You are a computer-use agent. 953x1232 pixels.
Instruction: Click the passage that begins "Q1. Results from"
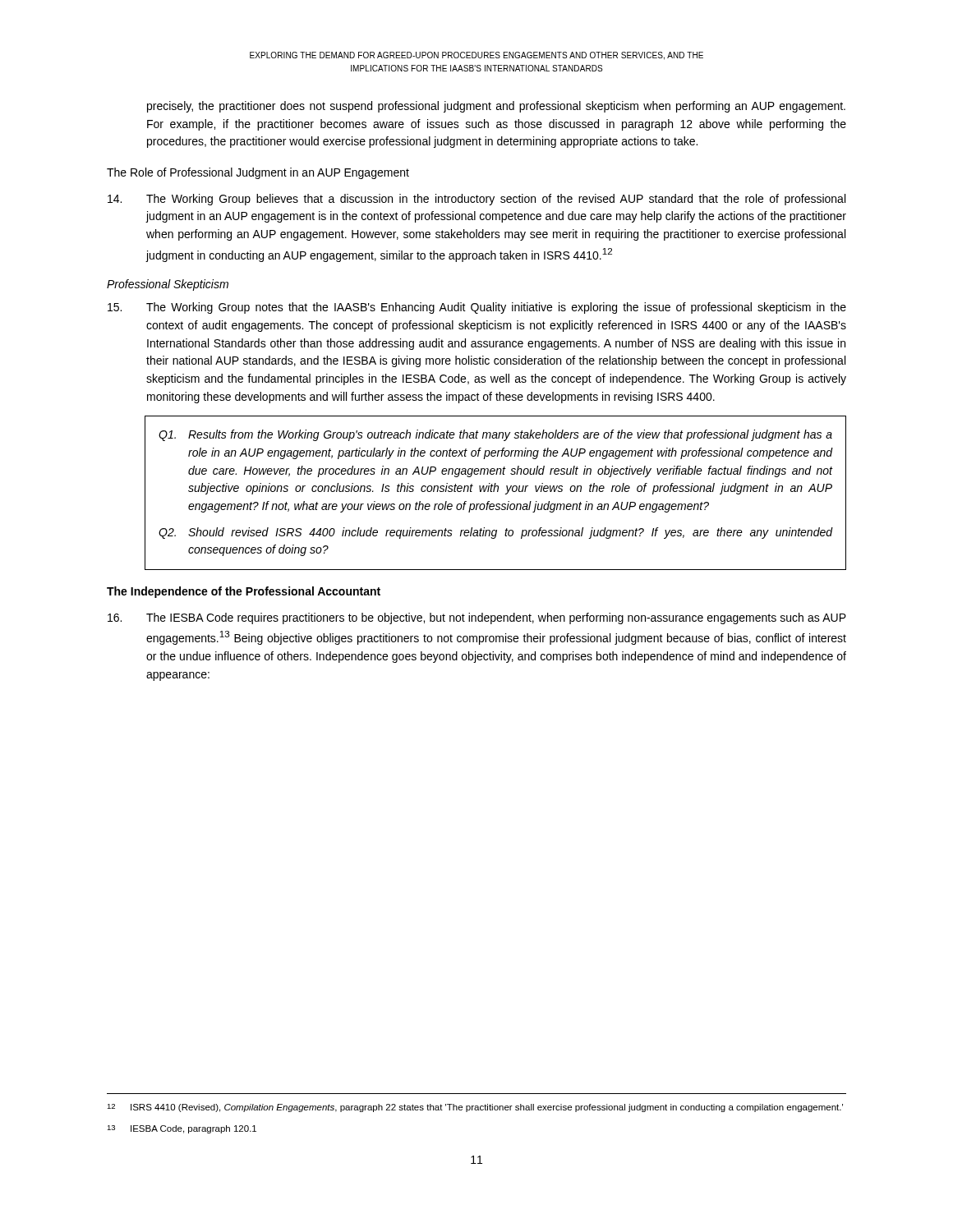[x=495, y=493]
